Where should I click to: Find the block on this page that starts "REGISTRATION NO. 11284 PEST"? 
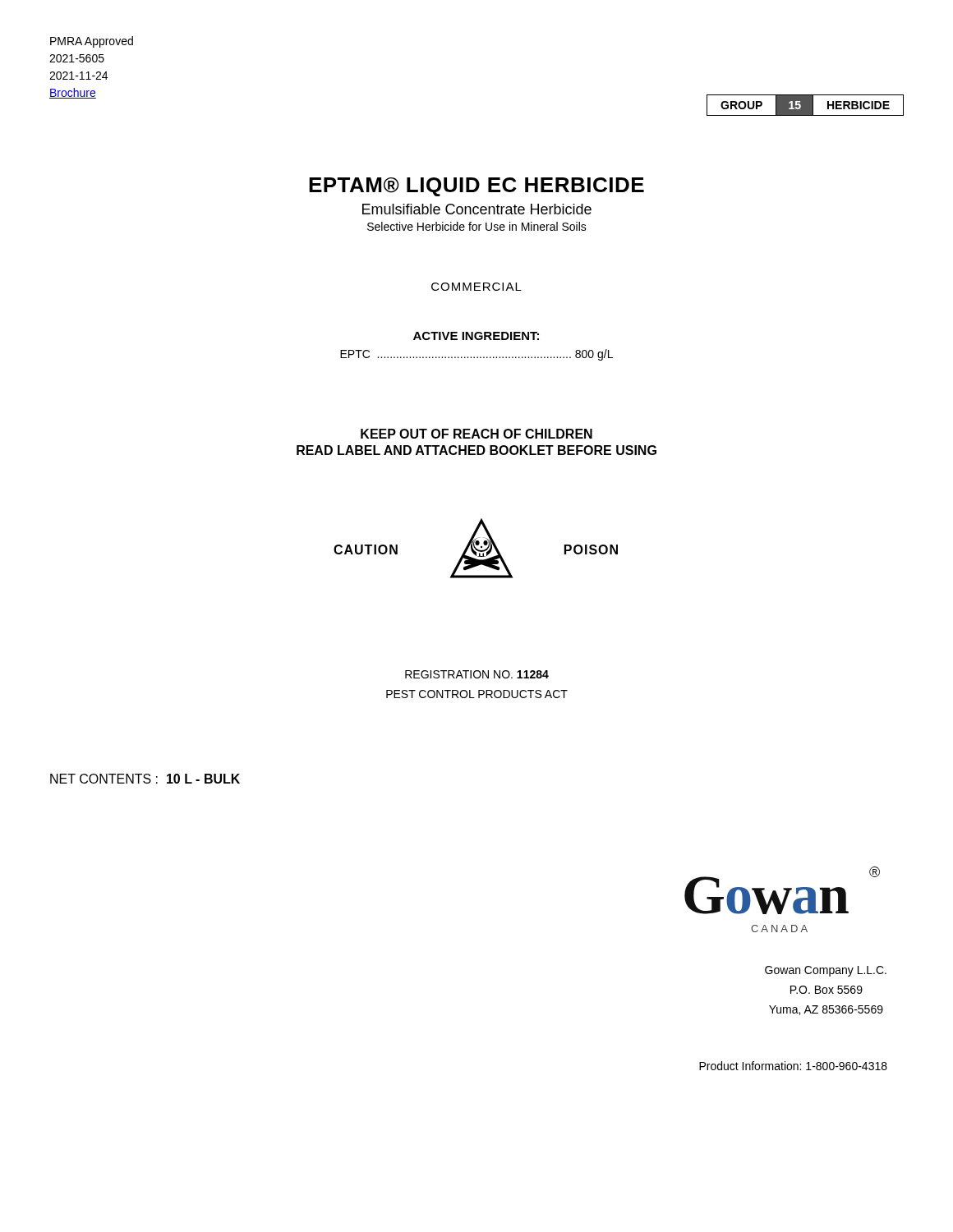476,684
